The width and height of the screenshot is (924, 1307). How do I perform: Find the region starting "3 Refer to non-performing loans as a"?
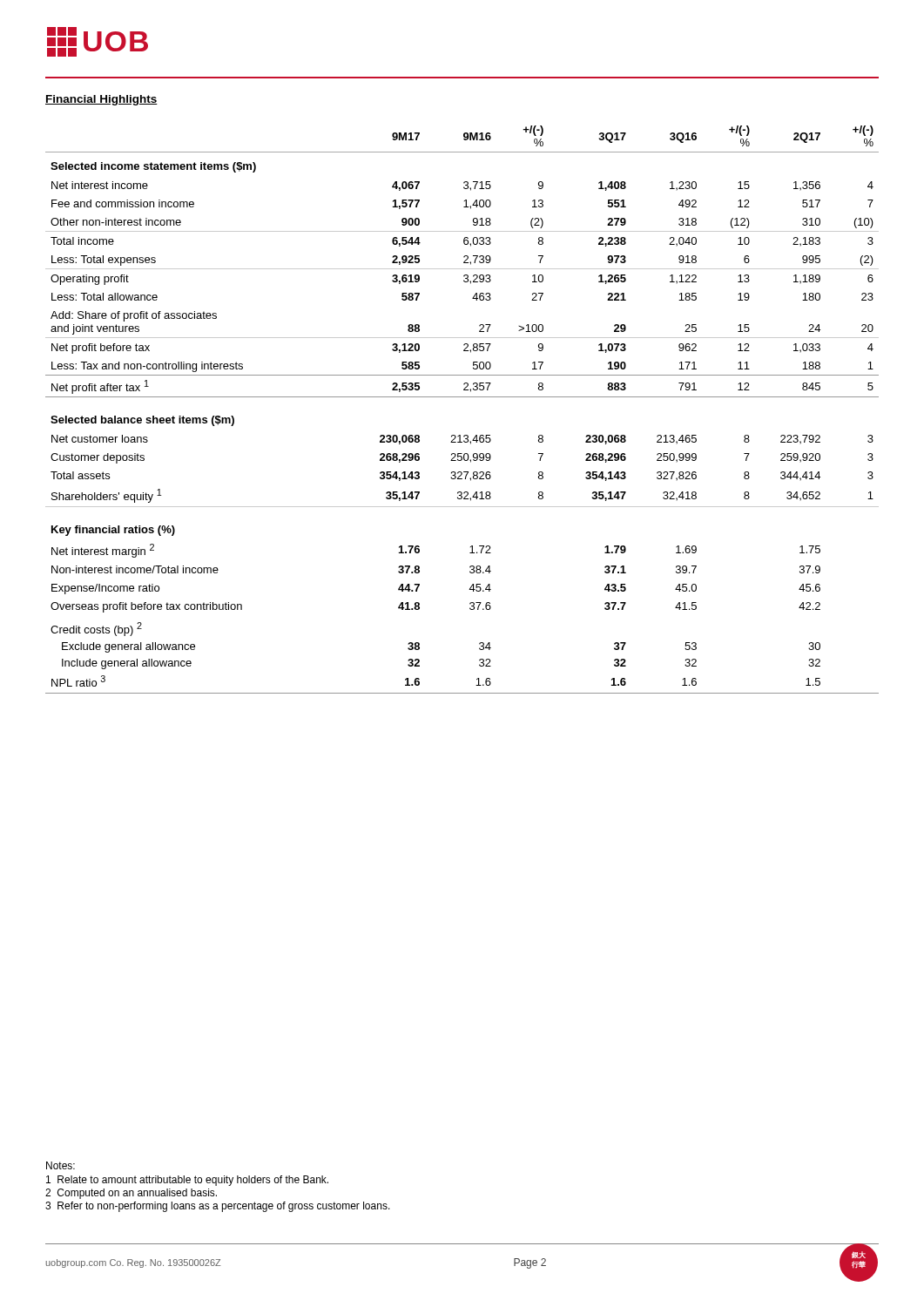218,1206
